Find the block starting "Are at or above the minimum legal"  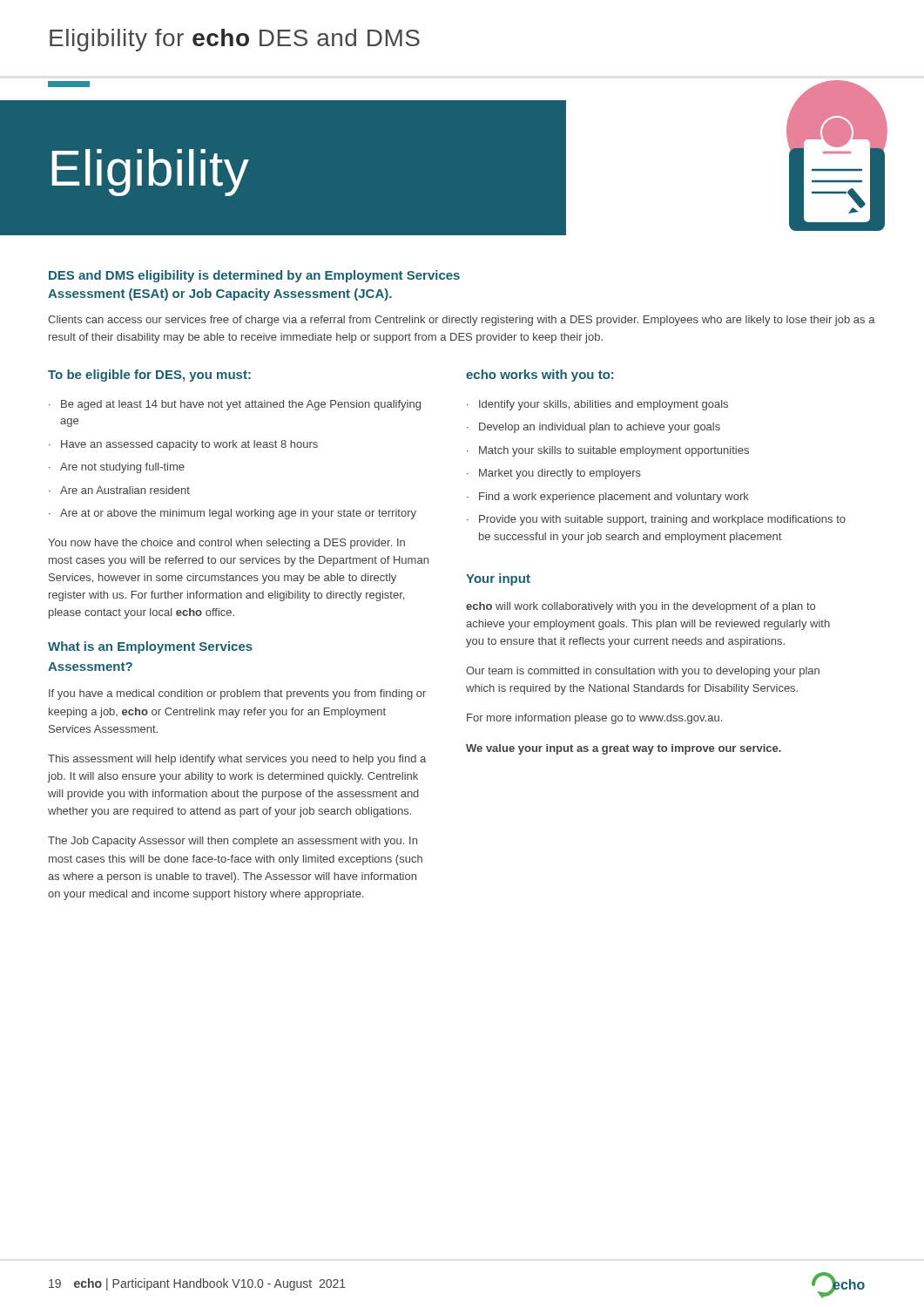tap(238, 513)
